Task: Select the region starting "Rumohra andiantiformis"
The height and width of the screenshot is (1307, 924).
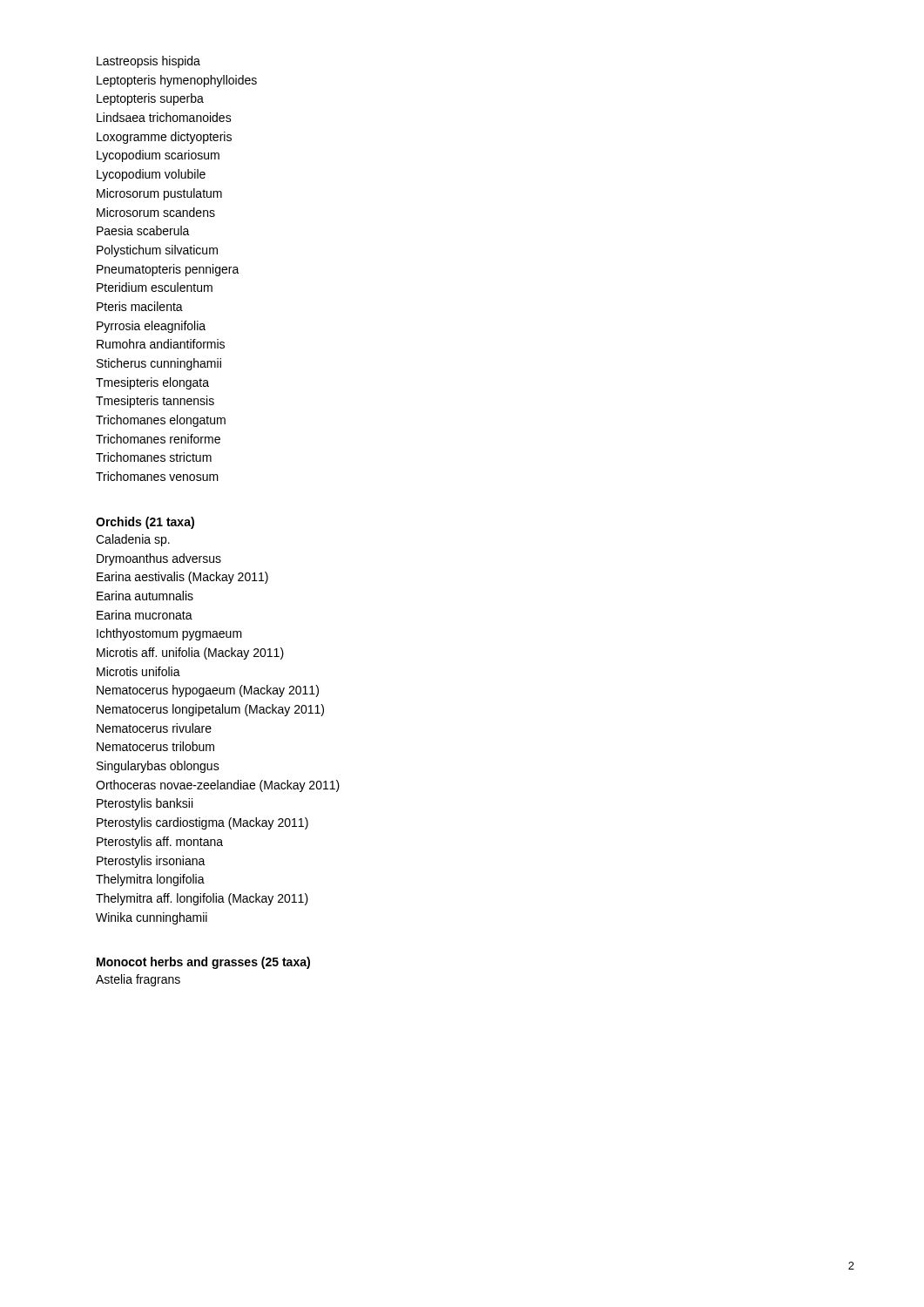Action: point(161,344)
